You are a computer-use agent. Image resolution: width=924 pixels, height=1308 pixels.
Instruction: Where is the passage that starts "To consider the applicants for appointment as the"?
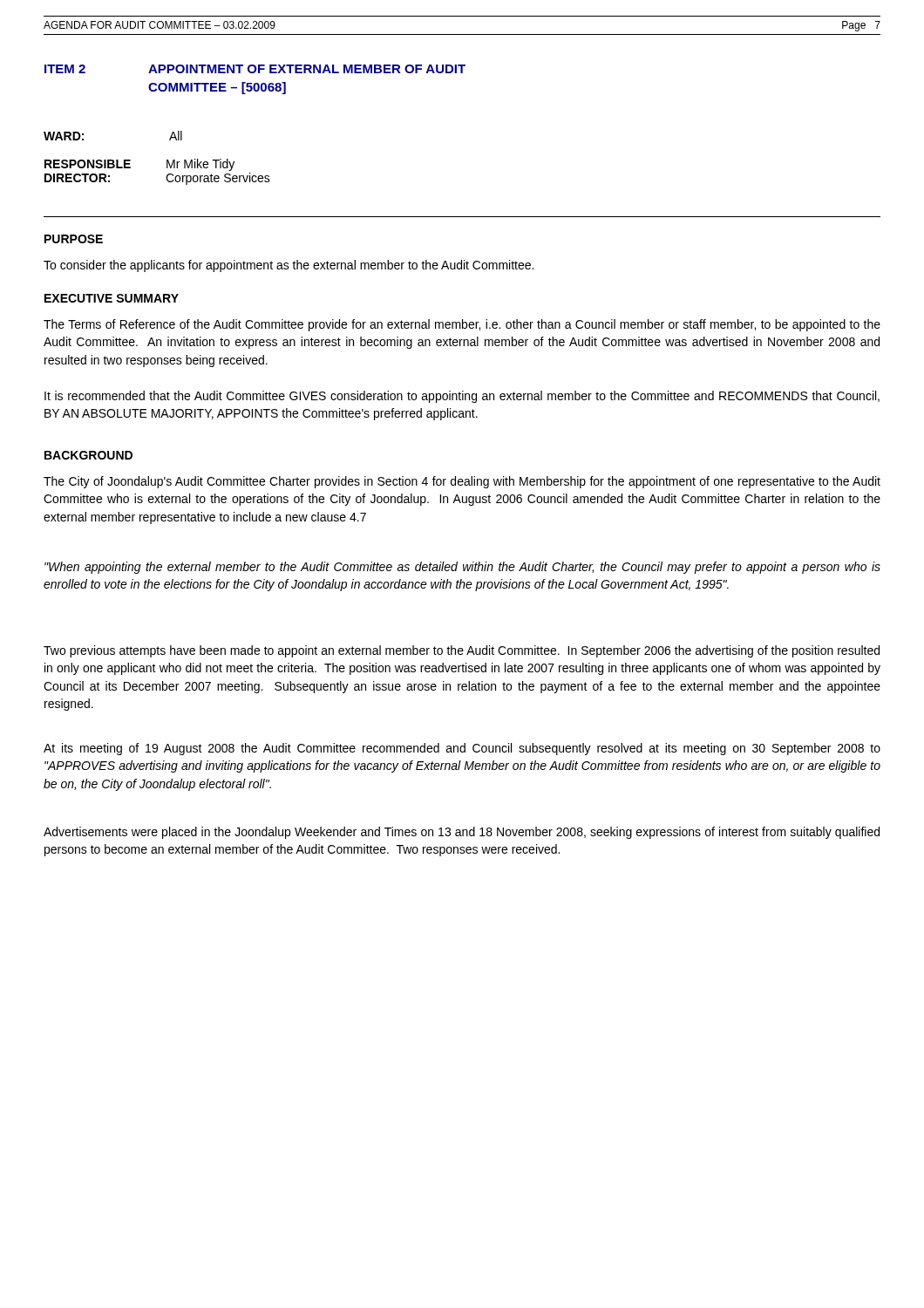coord(462,265)
